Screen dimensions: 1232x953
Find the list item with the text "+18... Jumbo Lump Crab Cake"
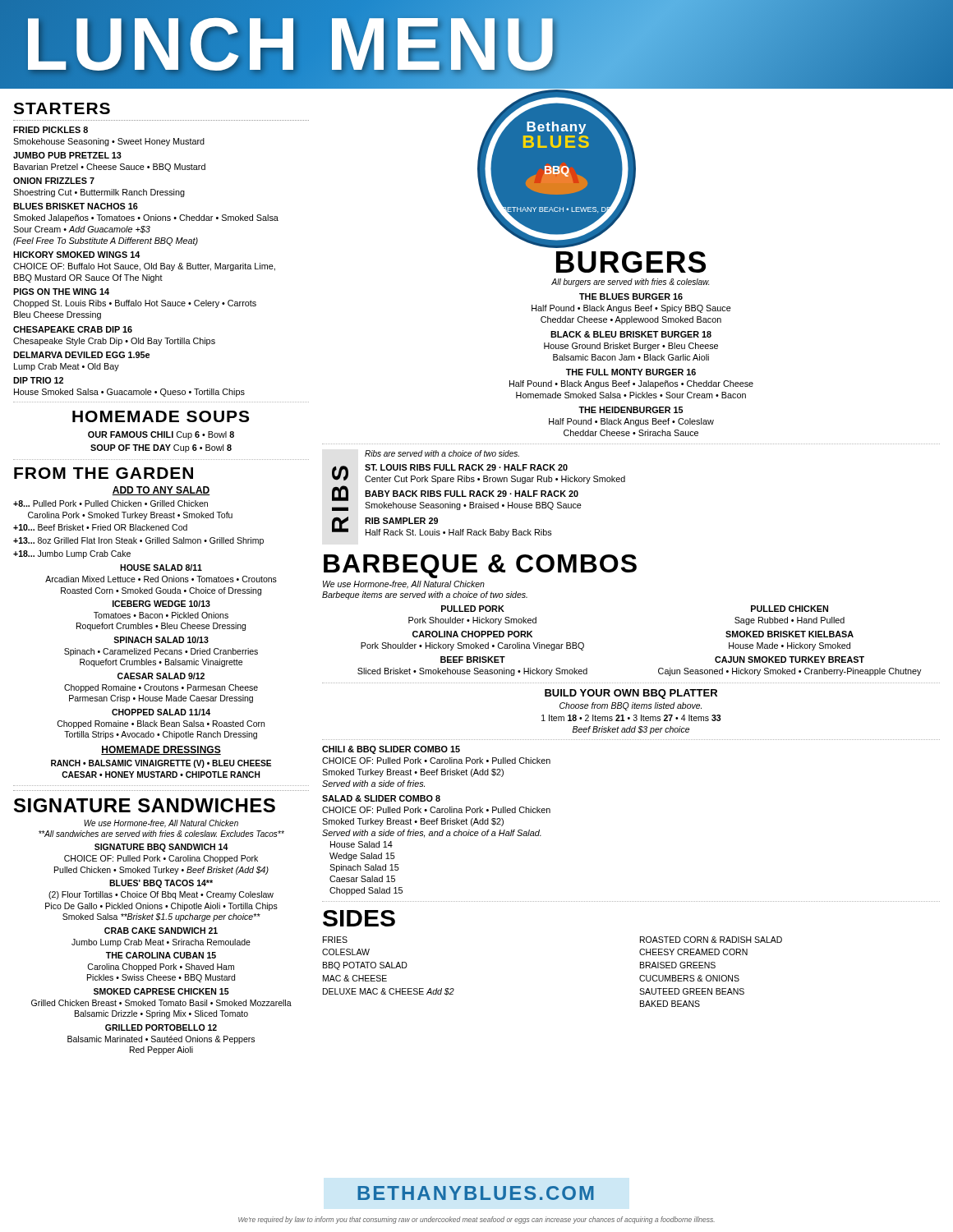pos(72,553)
